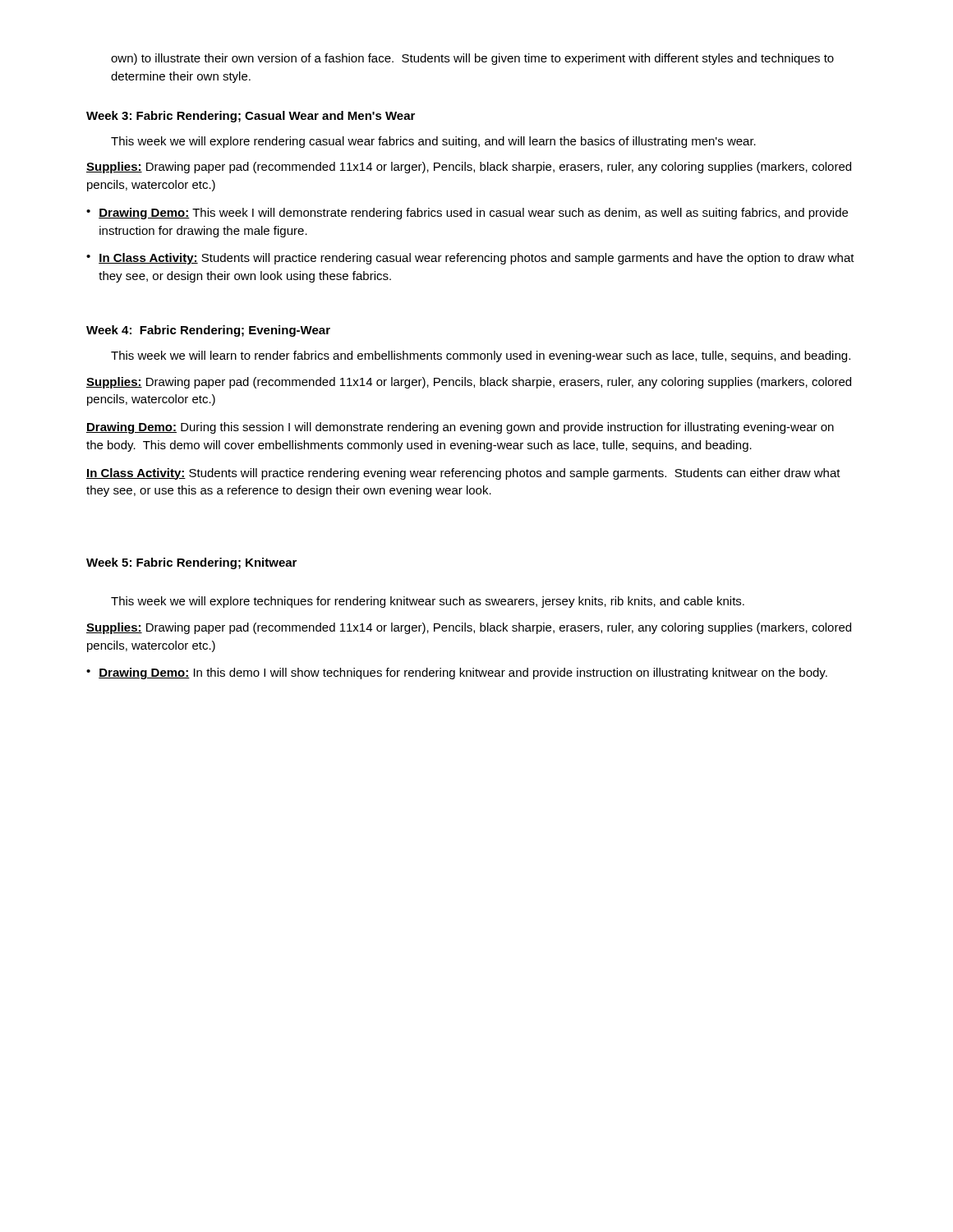Find the block on this page that starts "In Class Activity: Students"
This screenshot has width=953, height=1232.
click(x=463, y=481)
